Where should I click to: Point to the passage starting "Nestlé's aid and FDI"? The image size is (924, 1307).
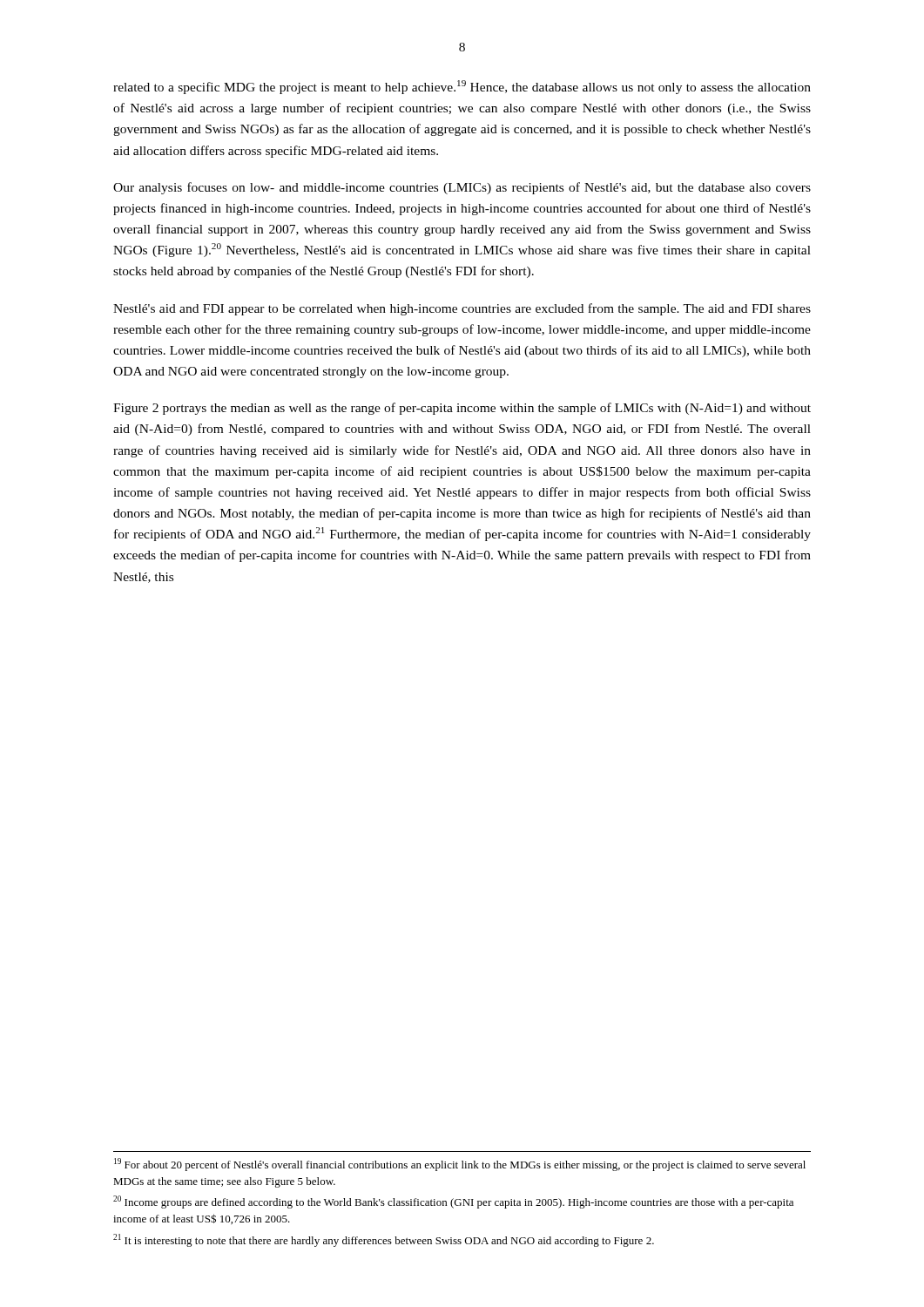pyautogui.click(x=462, y=339)
